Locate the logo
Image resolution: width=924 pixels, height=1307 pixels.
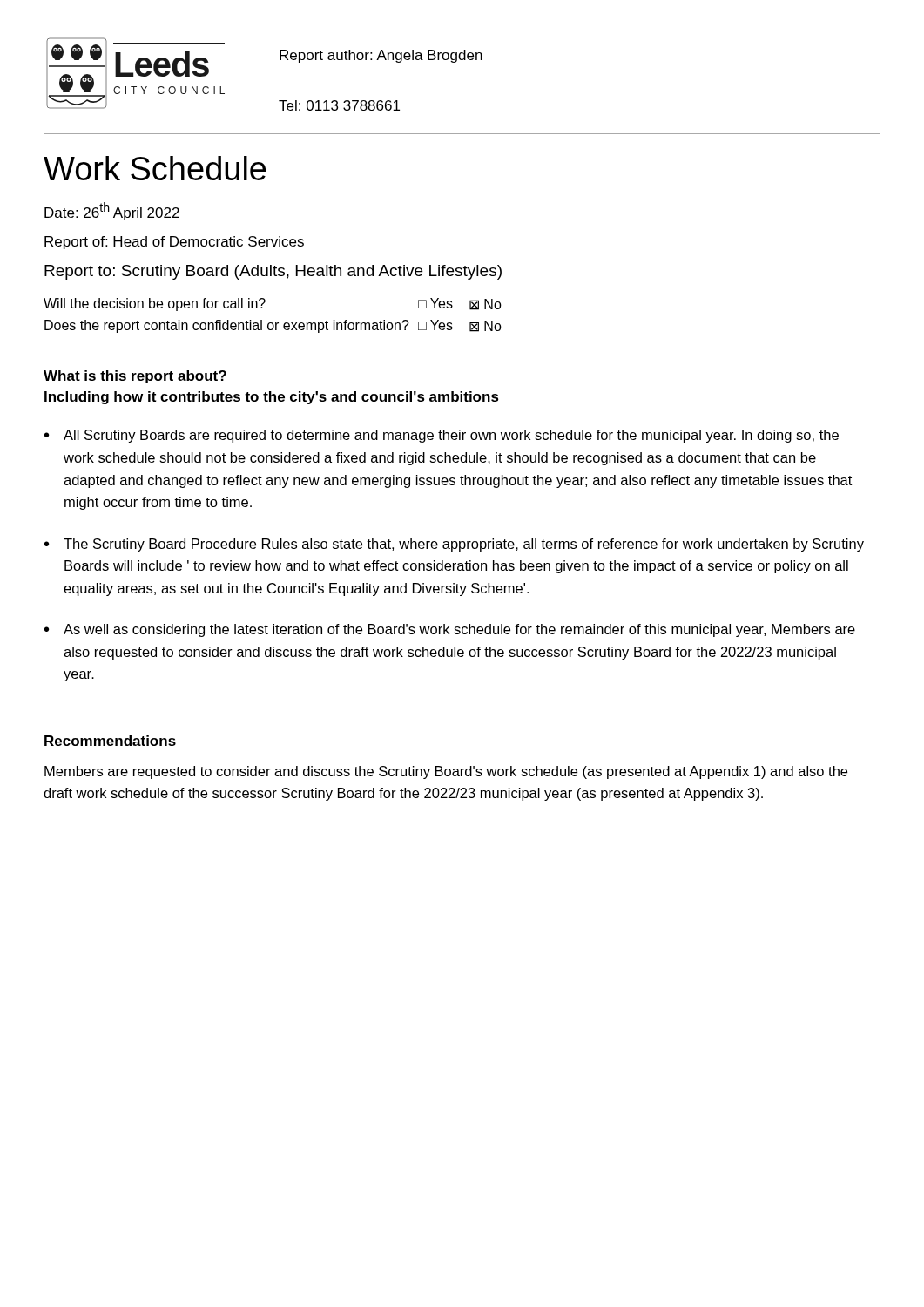[135, 76]
